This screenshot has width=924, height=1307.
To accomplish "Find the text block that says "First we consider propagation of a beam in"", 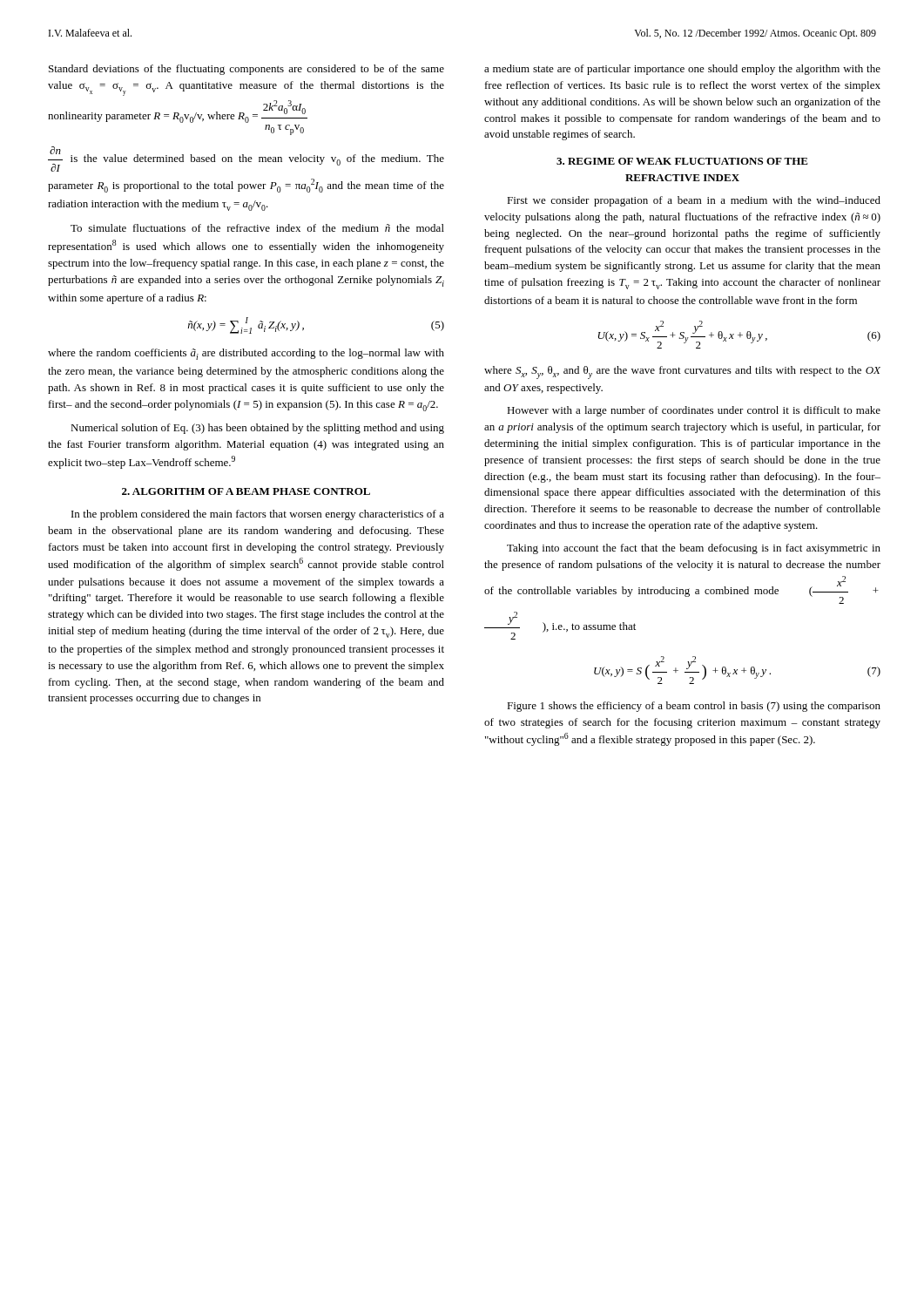I will (x=682, y=251).
